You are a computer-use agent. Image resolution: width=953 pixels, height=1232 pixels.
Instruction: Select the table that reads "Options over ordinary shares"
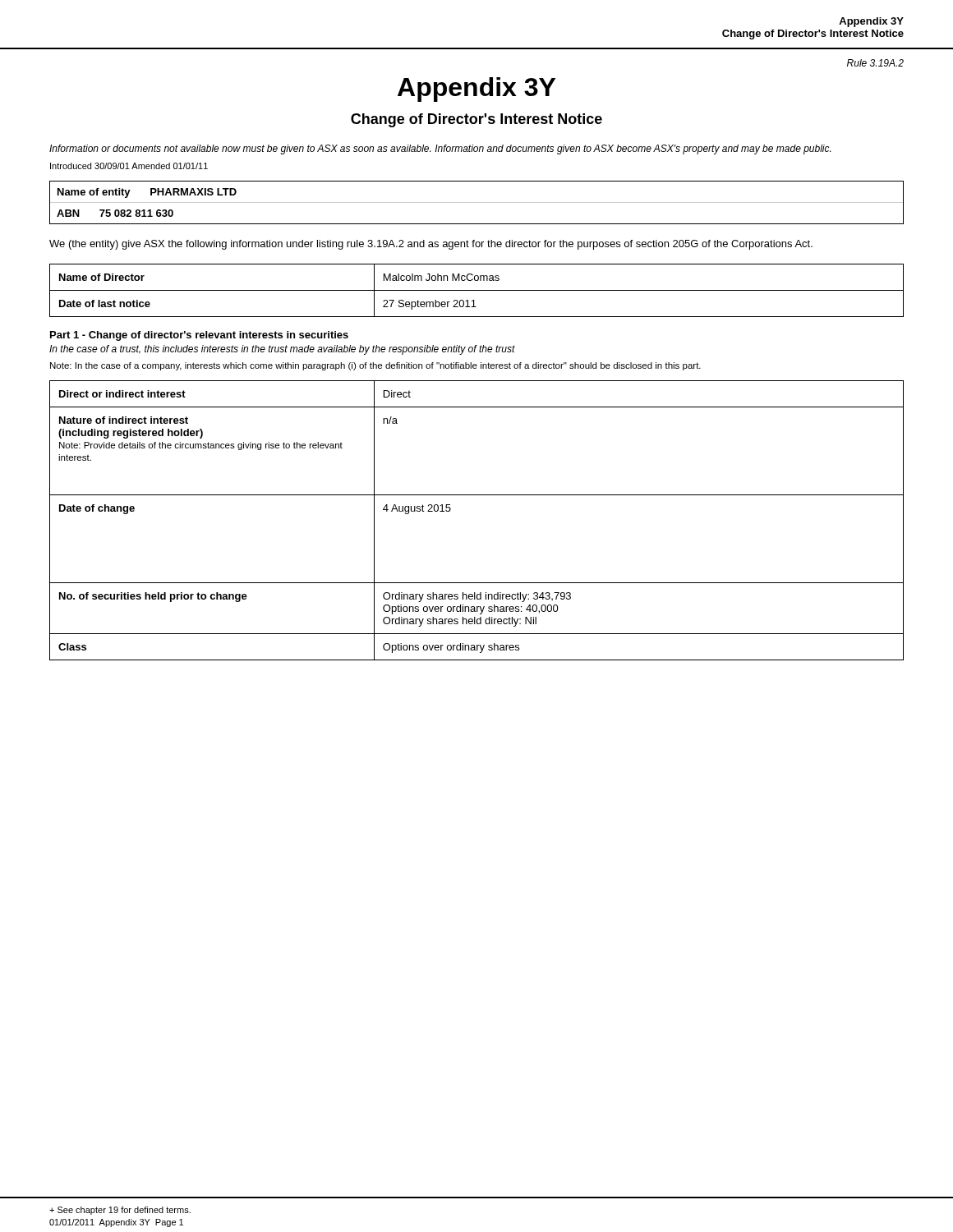point(476,520)
